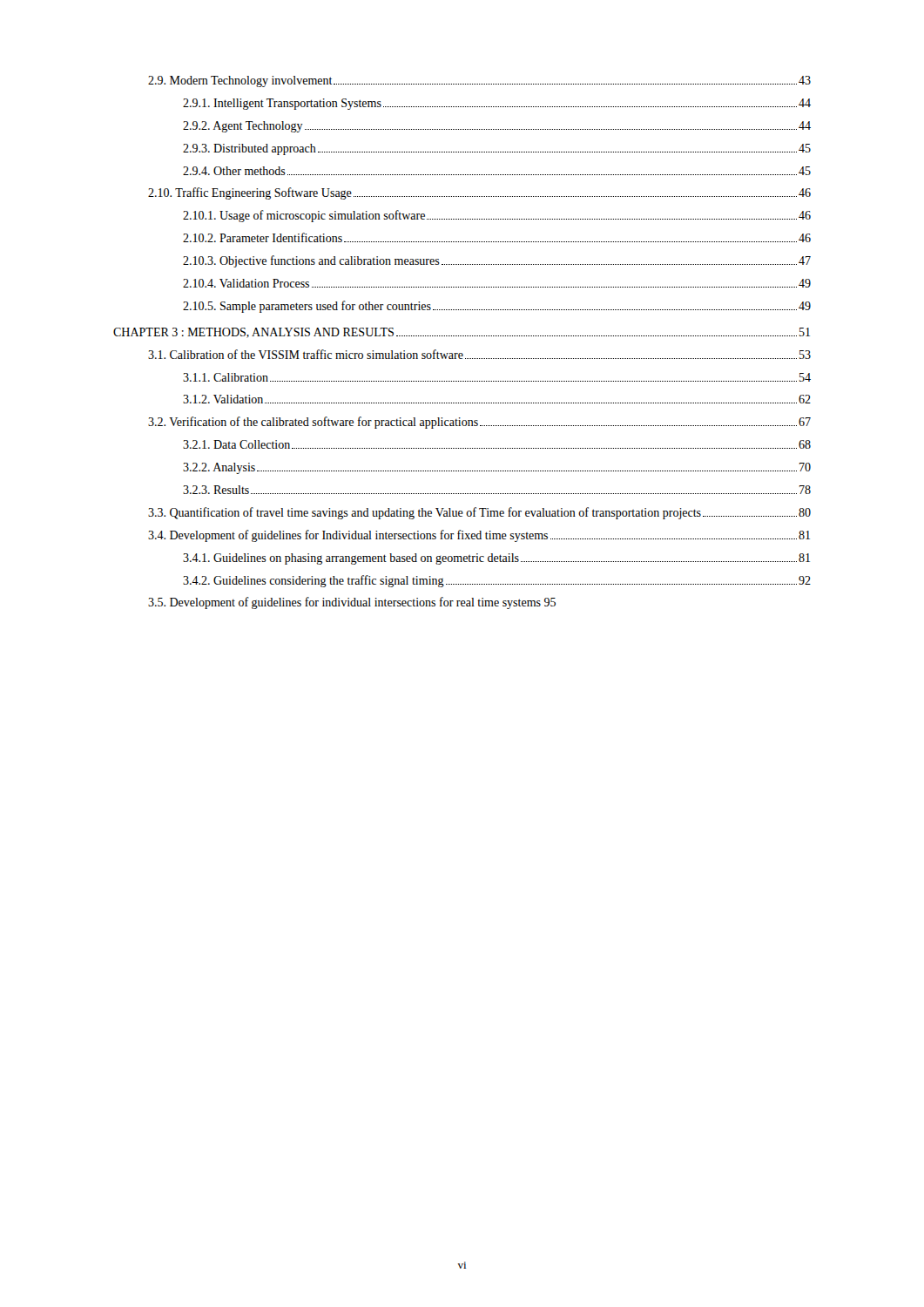Locate the region starting "3.1.2. Validation 62"

point(497,400)
